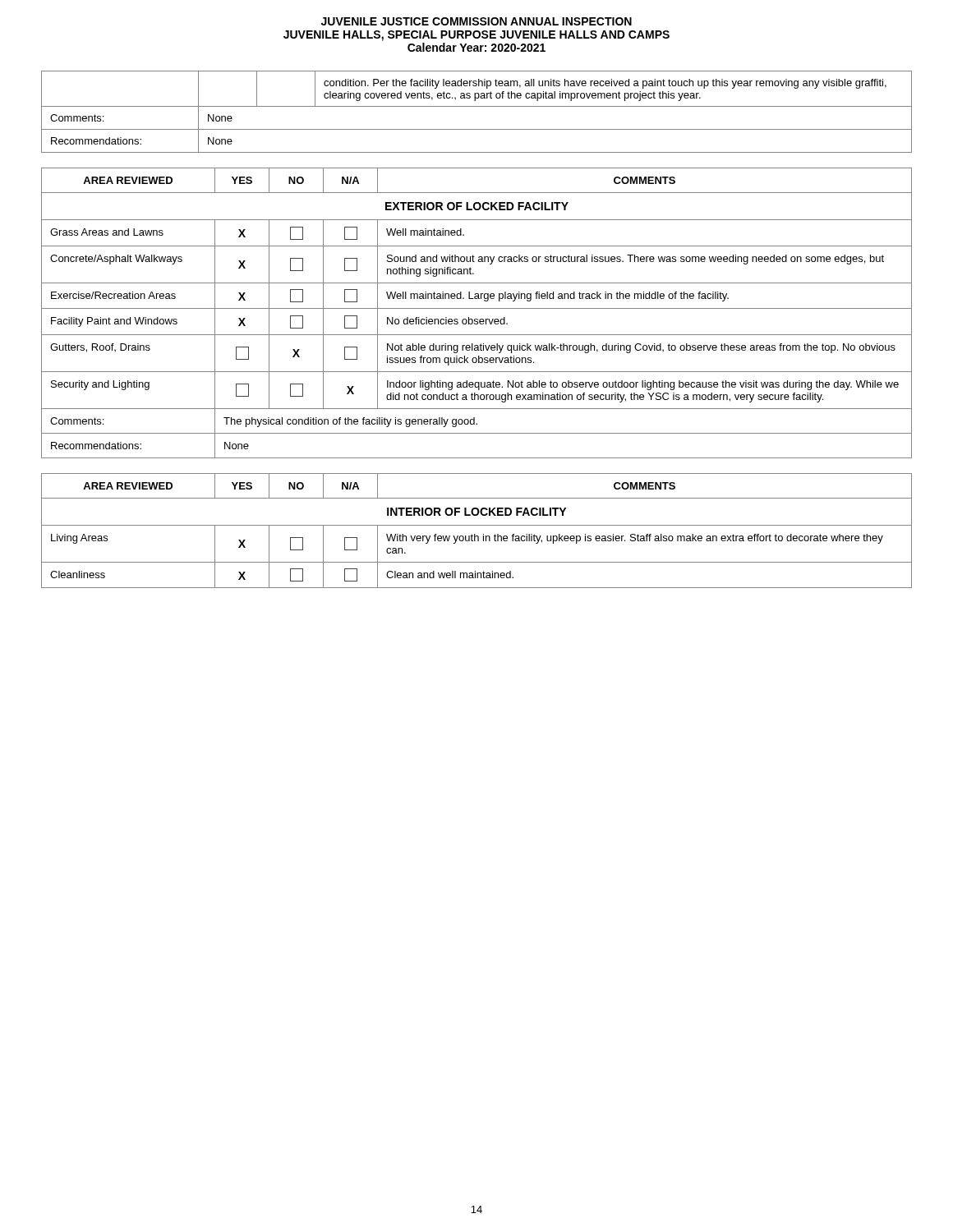Locate the table with the text "condition. Per the"
The image size is (953, 1232).
(x=476, y=112)
